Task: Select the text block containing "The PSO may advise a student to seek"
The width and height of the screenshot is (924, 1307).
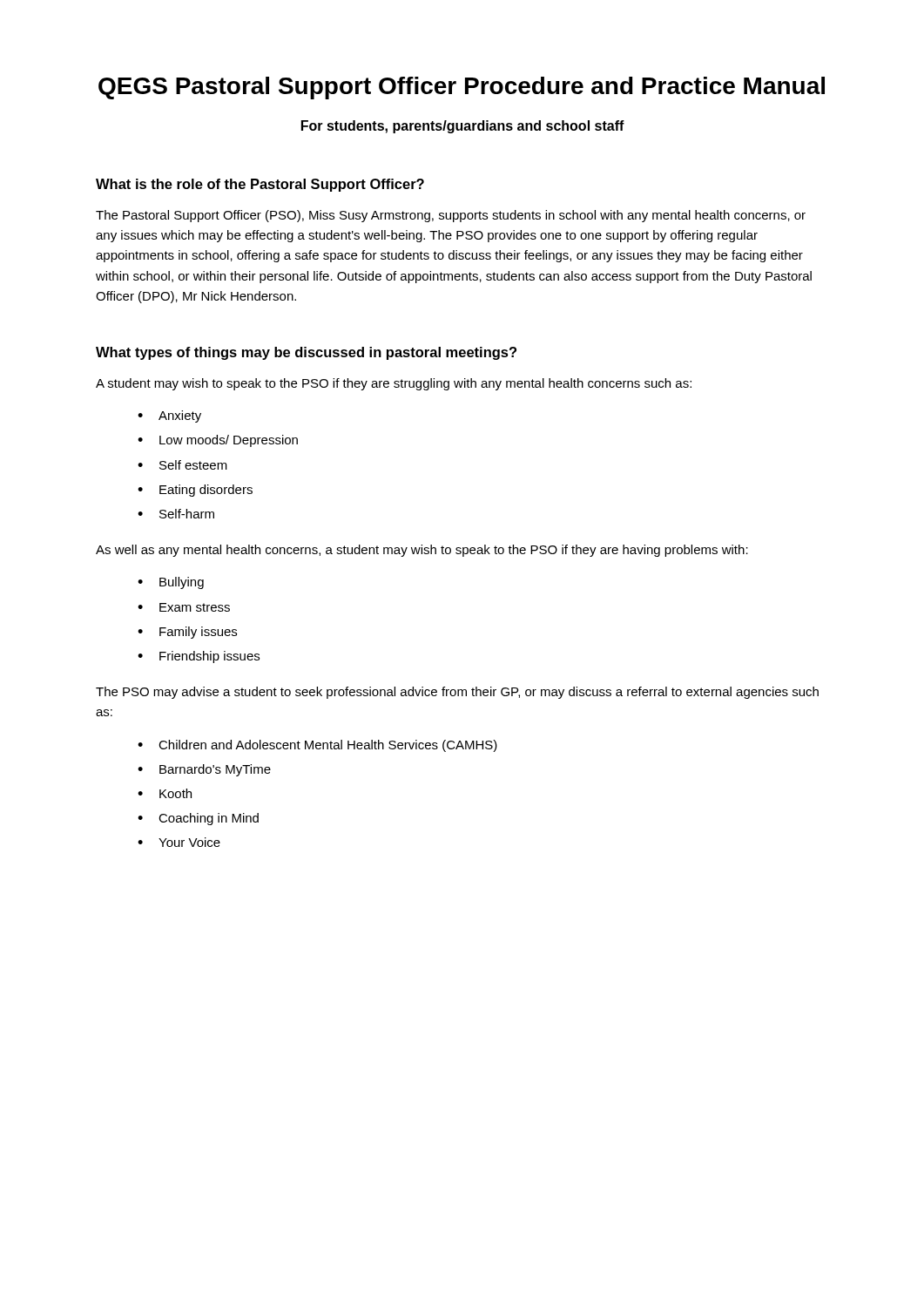Action: tap(458, 702)
